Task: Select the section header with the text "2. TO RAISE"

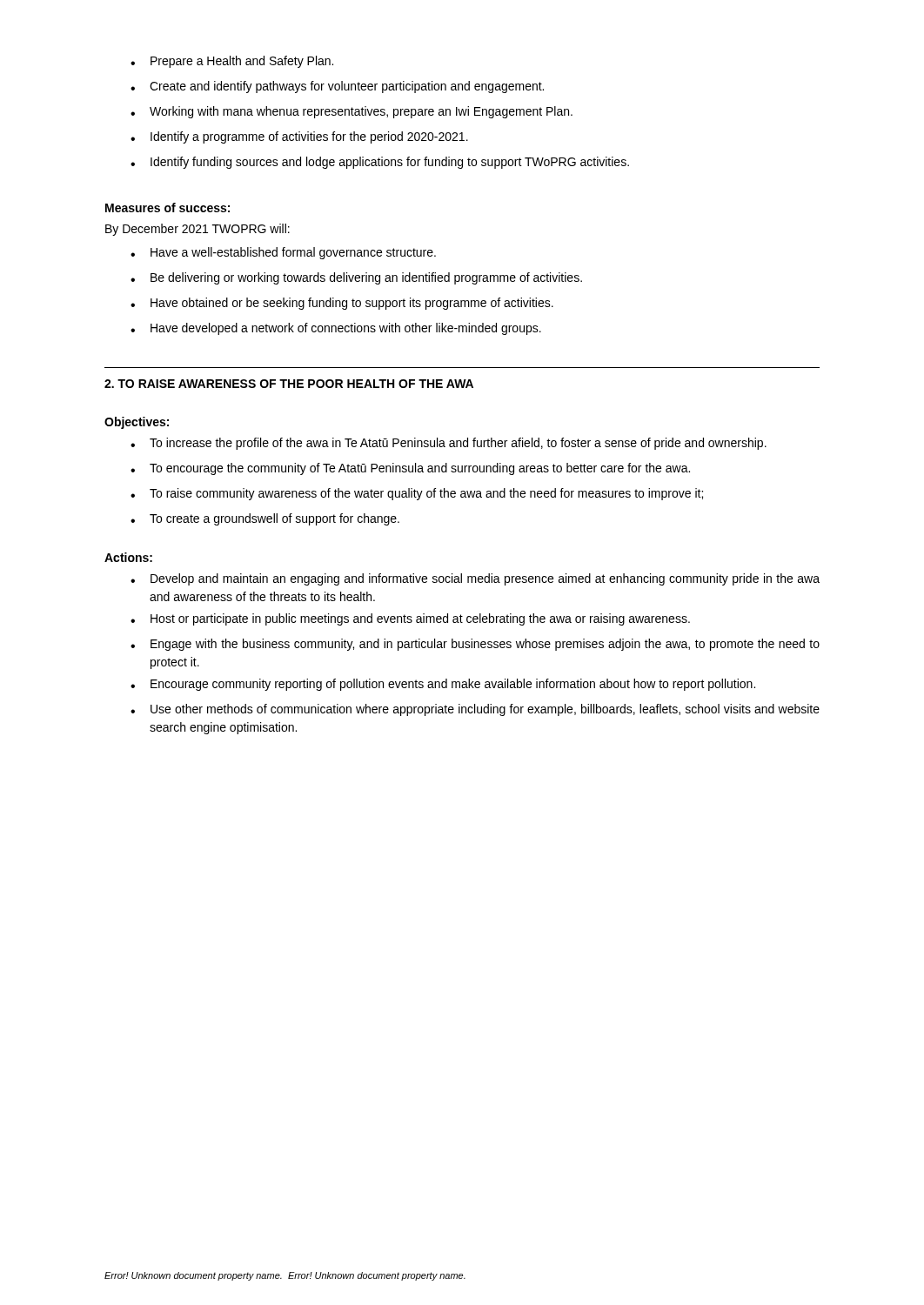Action: tap(289, 384)
